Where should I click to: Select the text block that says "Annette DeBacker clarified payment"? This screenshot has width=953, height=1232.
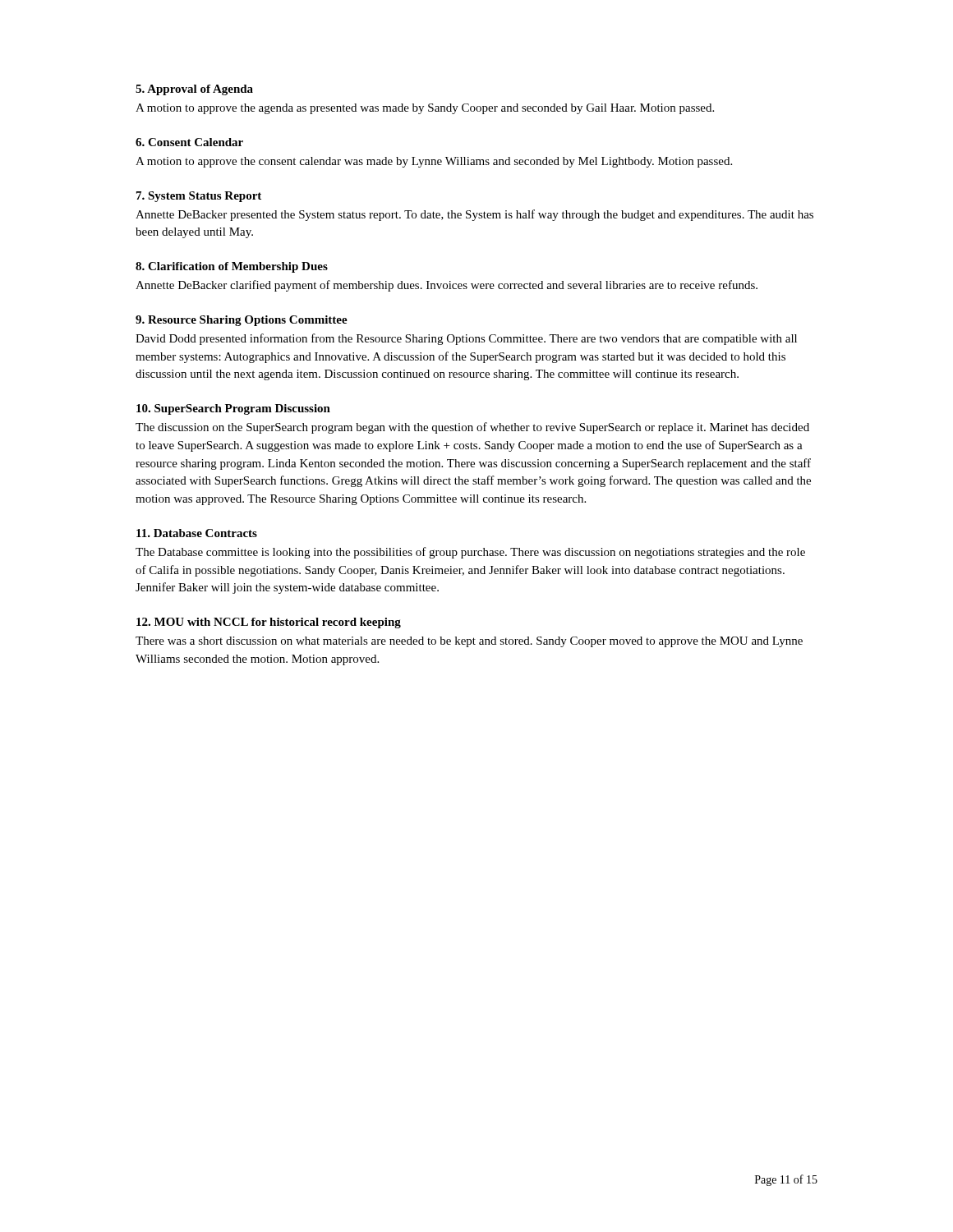(447, 285)
